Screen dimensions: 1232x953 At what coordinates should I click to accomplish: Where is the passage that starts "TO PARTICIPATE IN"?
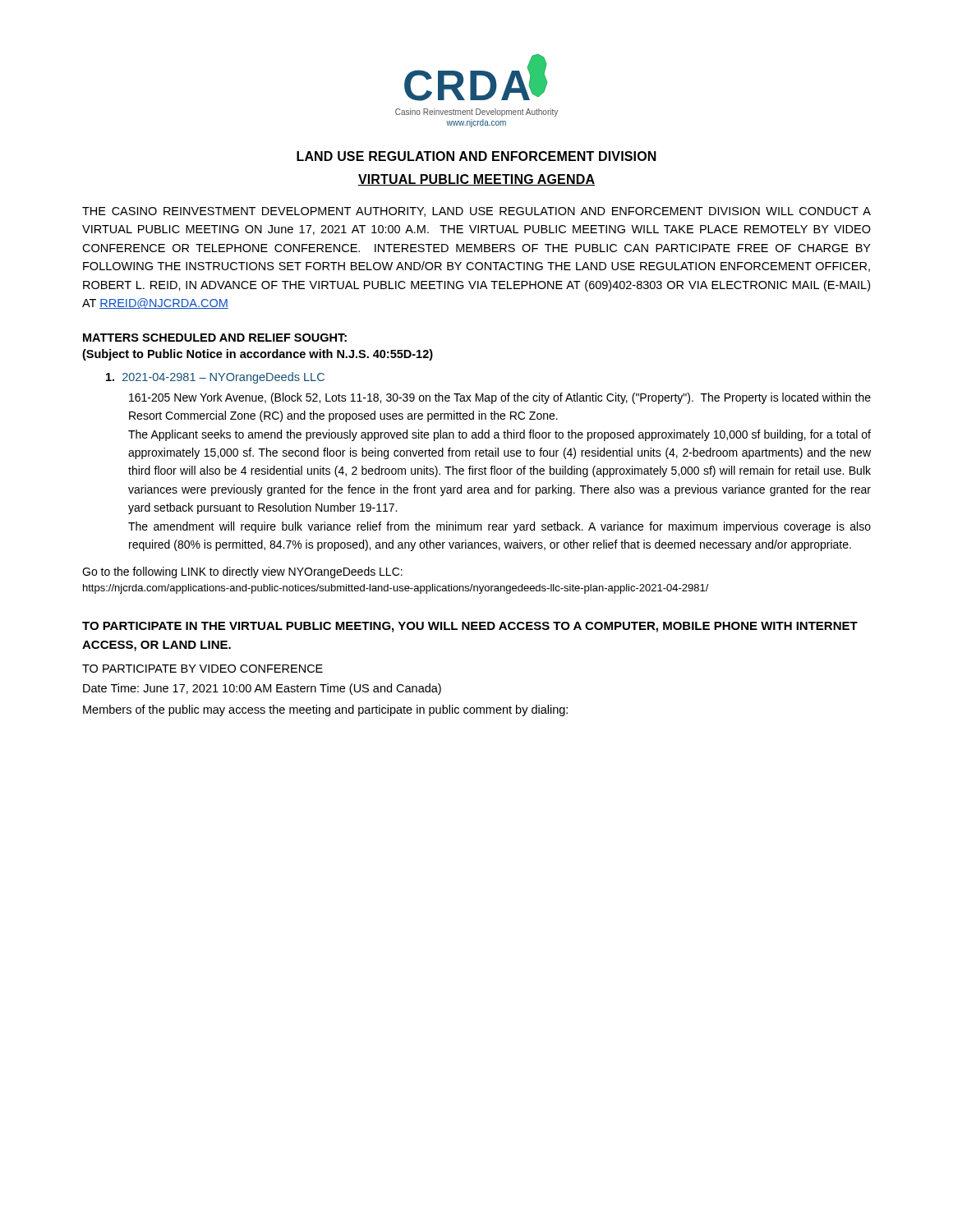470,635
